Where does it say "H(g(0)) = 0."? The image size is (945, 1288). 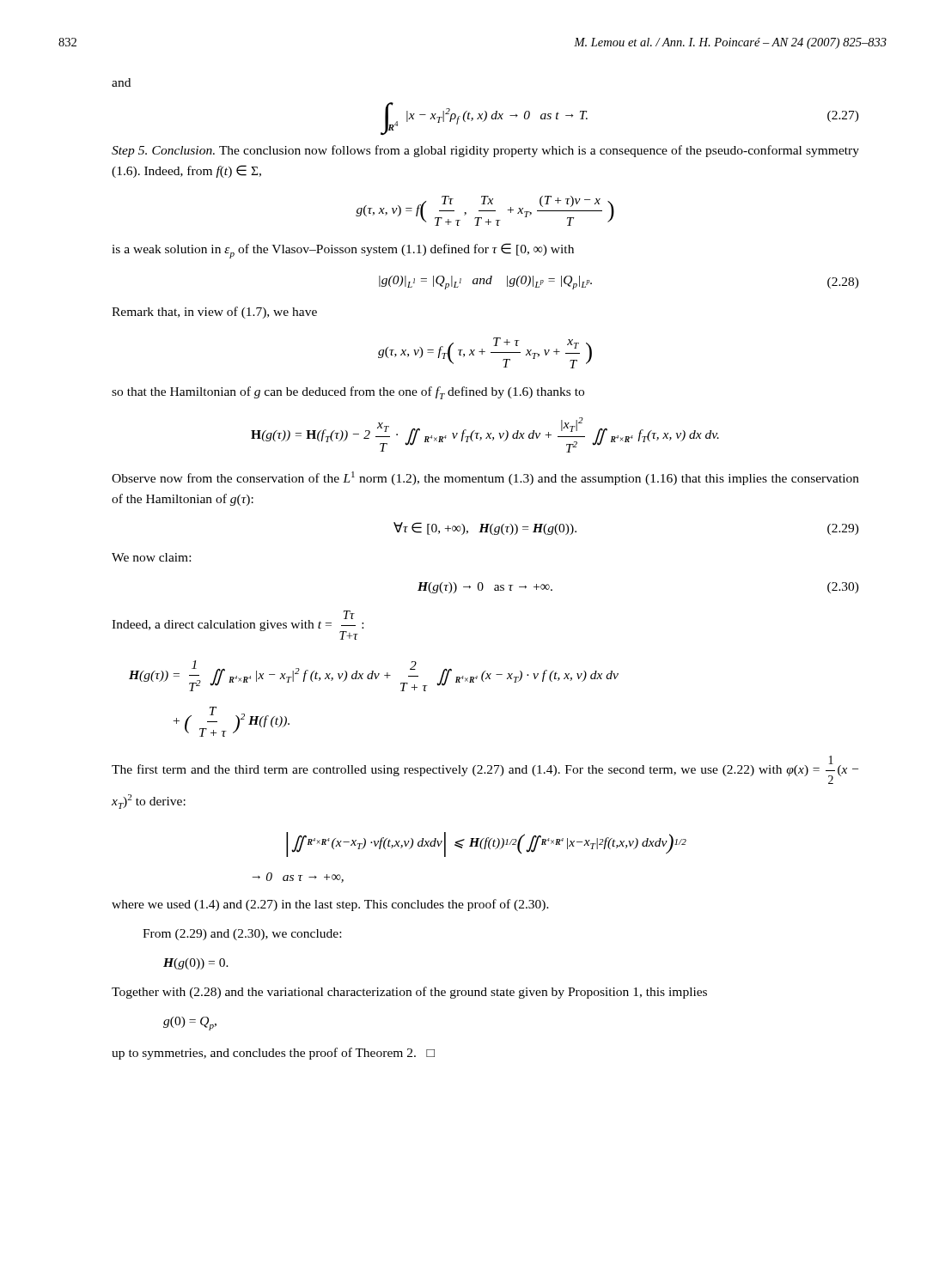(x=196, y=962)
